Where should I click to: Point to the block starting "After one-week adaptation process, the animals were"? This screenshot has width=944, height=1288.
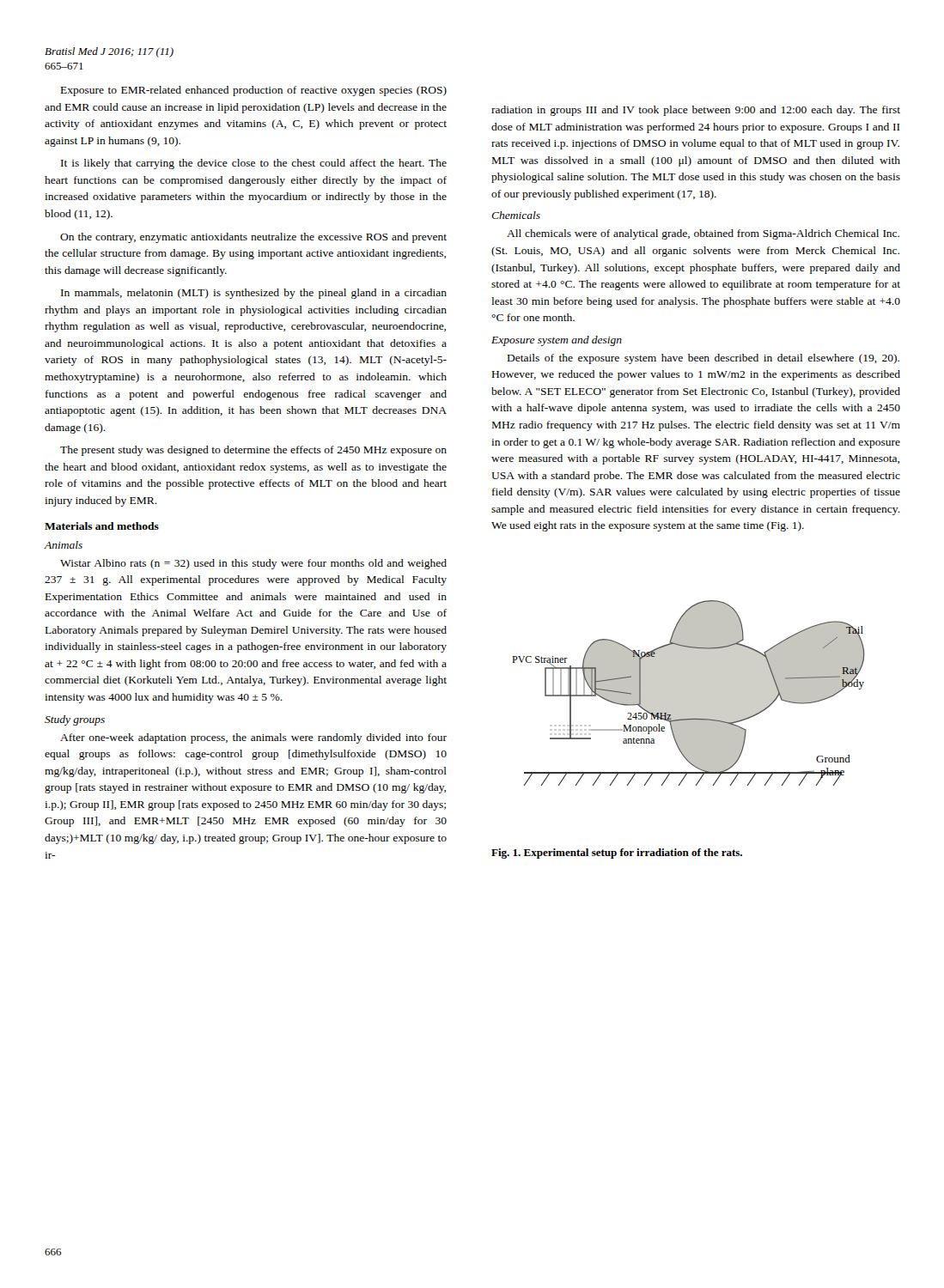point(246,796)
